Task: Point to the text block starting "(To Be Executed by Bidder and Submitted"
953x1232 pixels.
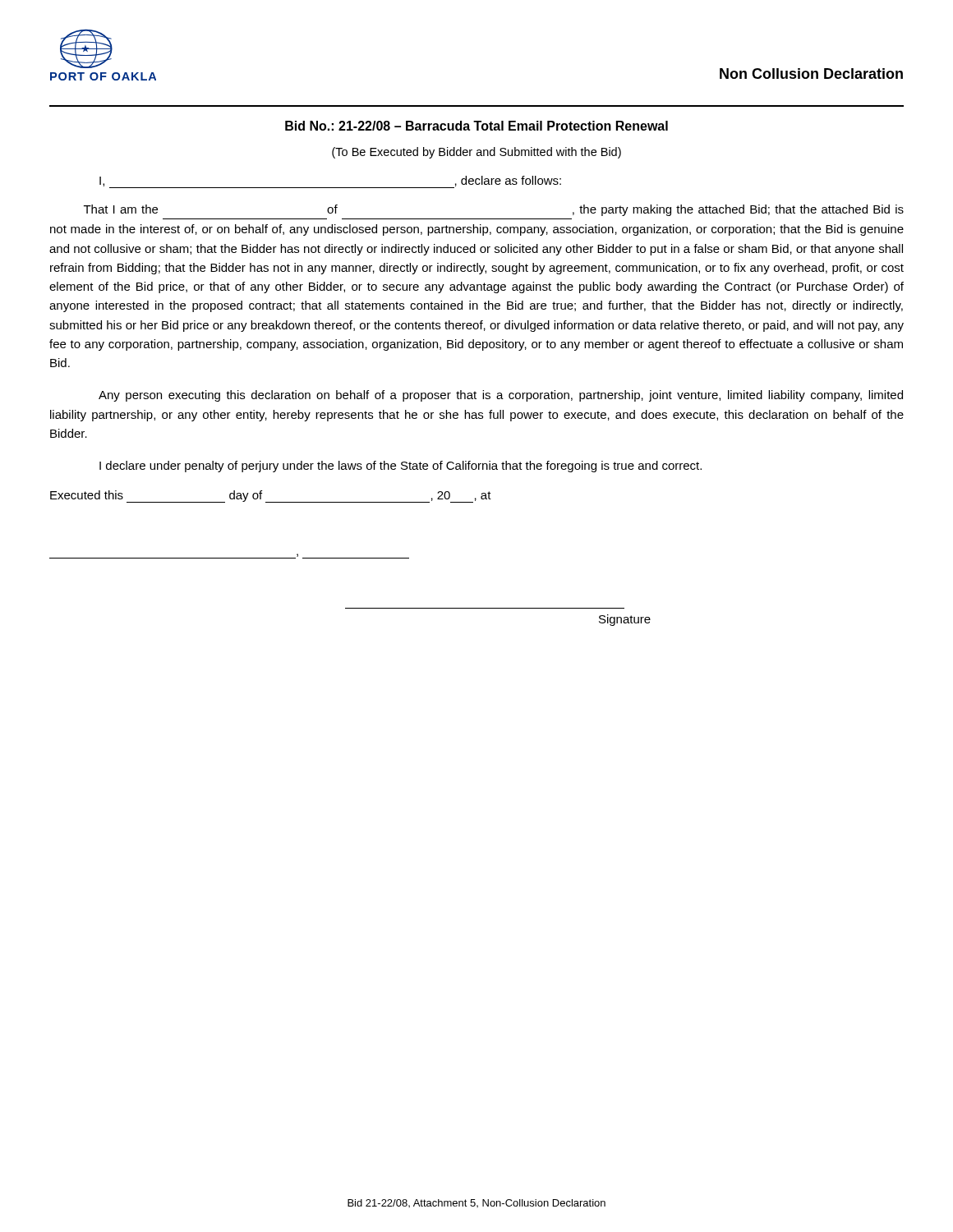Action: pyautogui.click(x=476, y=152)
